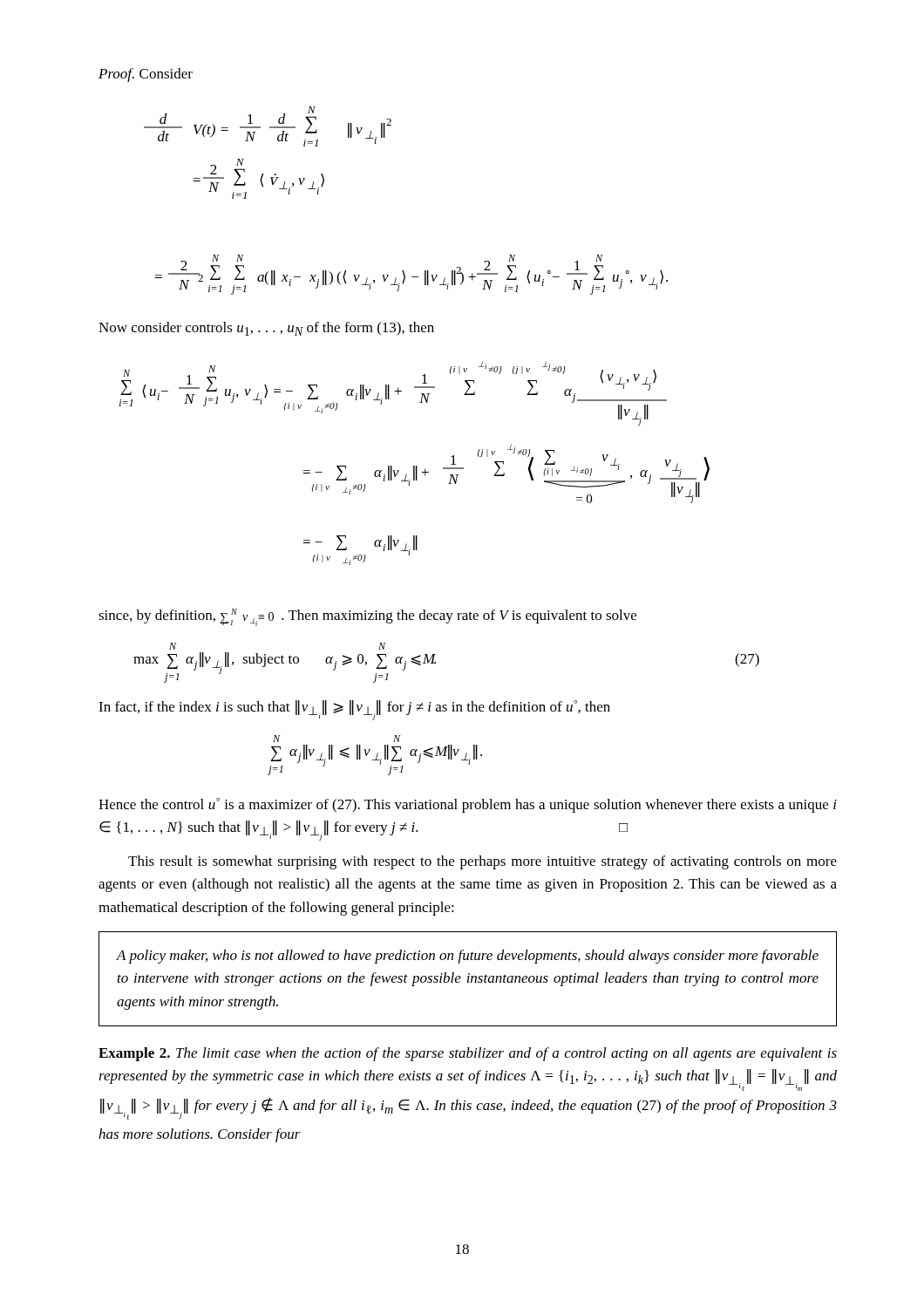This screenshot has width=924, height=1308.
Task: Select the region starting "This result is somewhat surprising with respect to"
Action: pyautogui.click(x=468, y=884)
